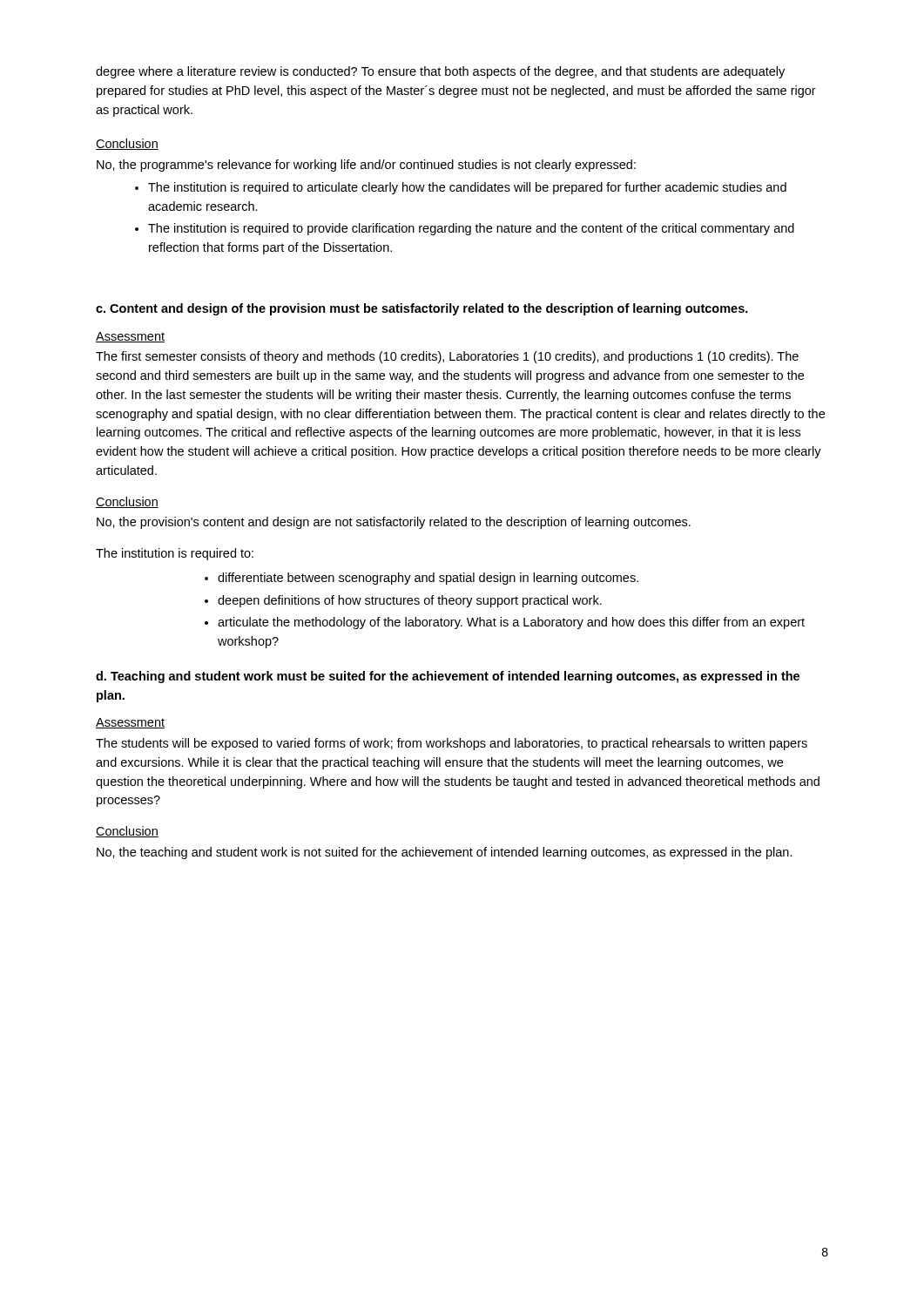Viewport: 924px width, 1307px height.
Task: Find the element starting "The institution is required to:"
Action: 175,554
